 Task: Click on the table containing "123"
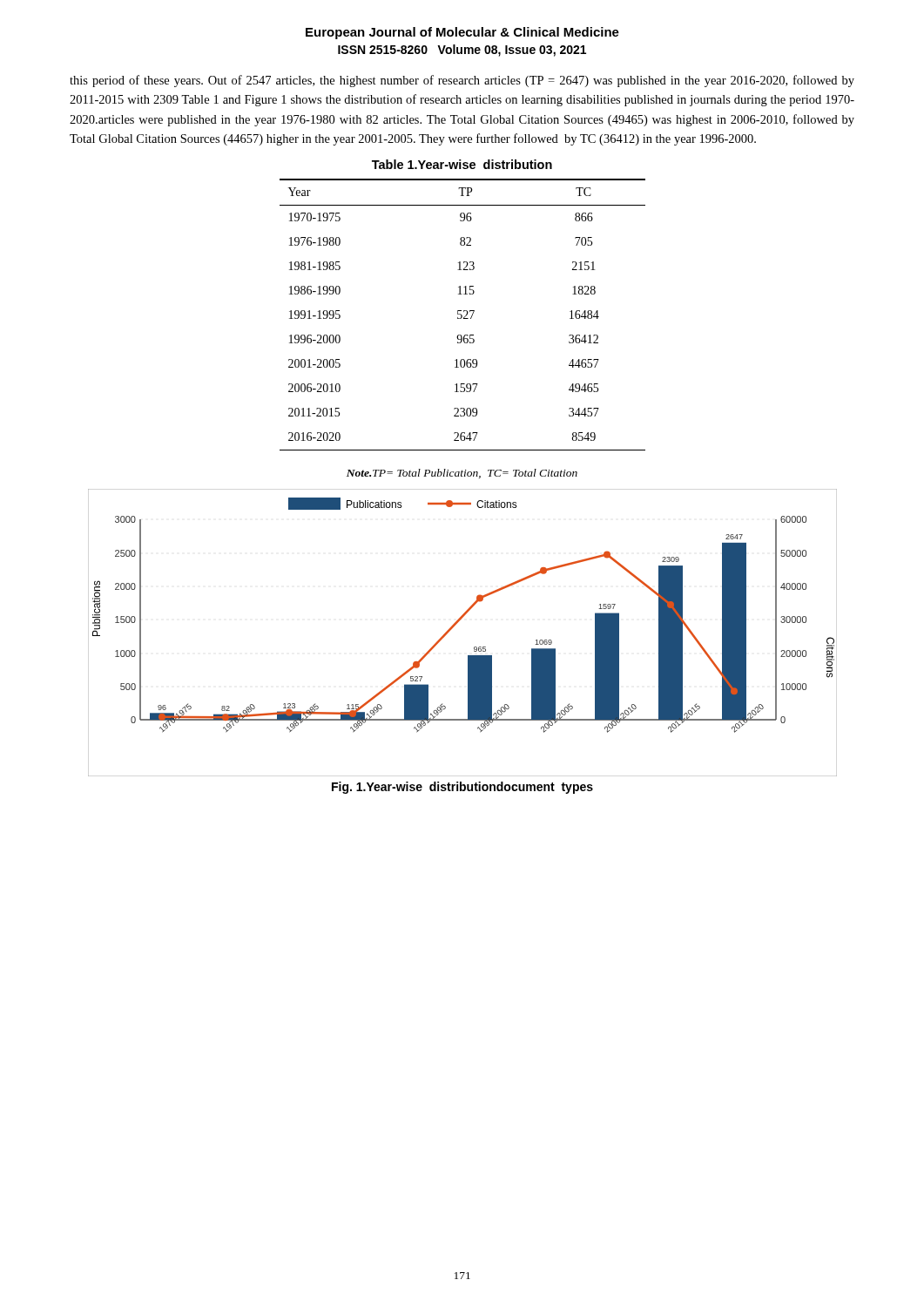click(x=462, y=320)
